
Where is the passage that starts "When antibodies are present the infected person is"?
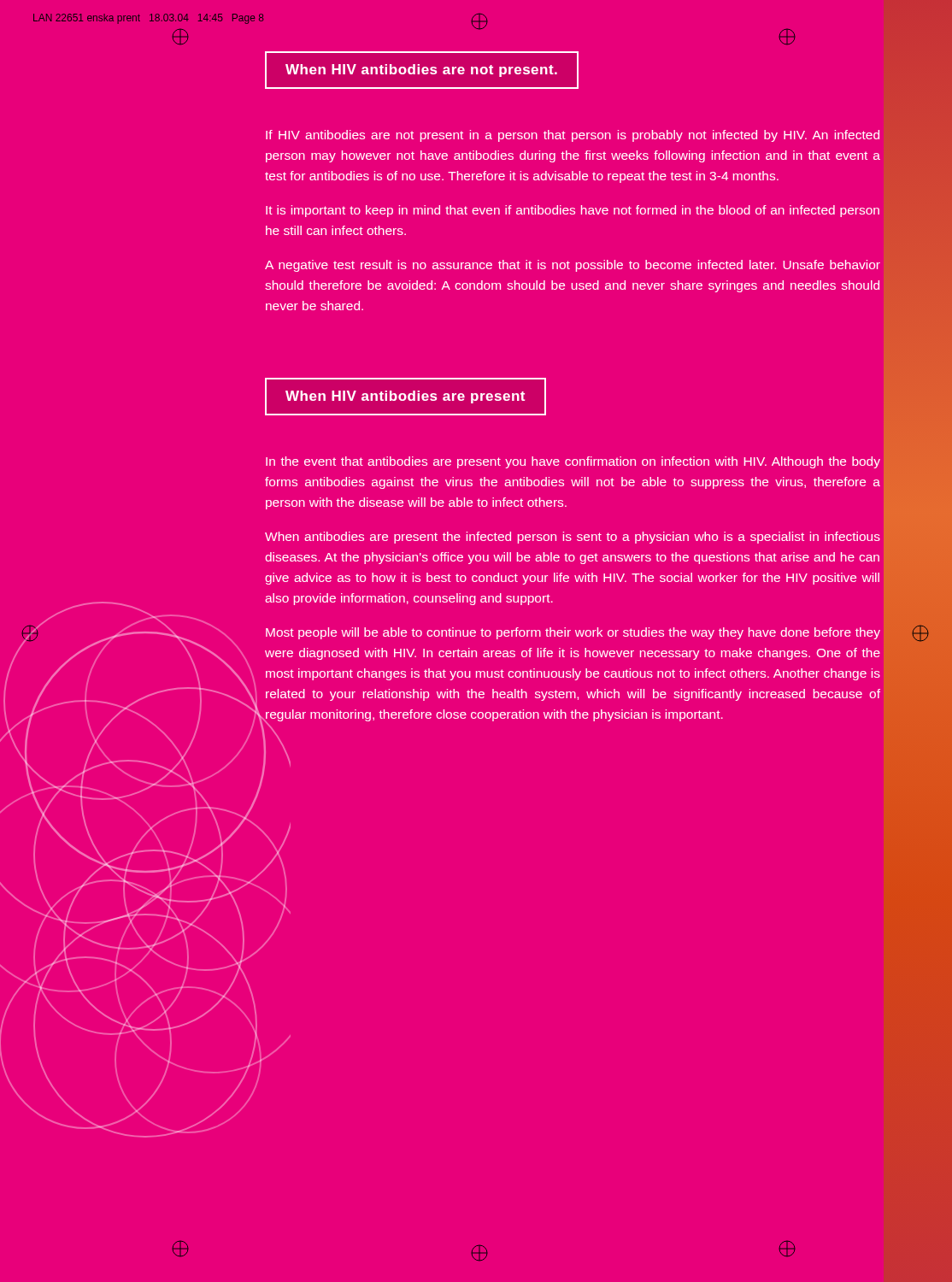pyautogui.click(x=573, y=567)
